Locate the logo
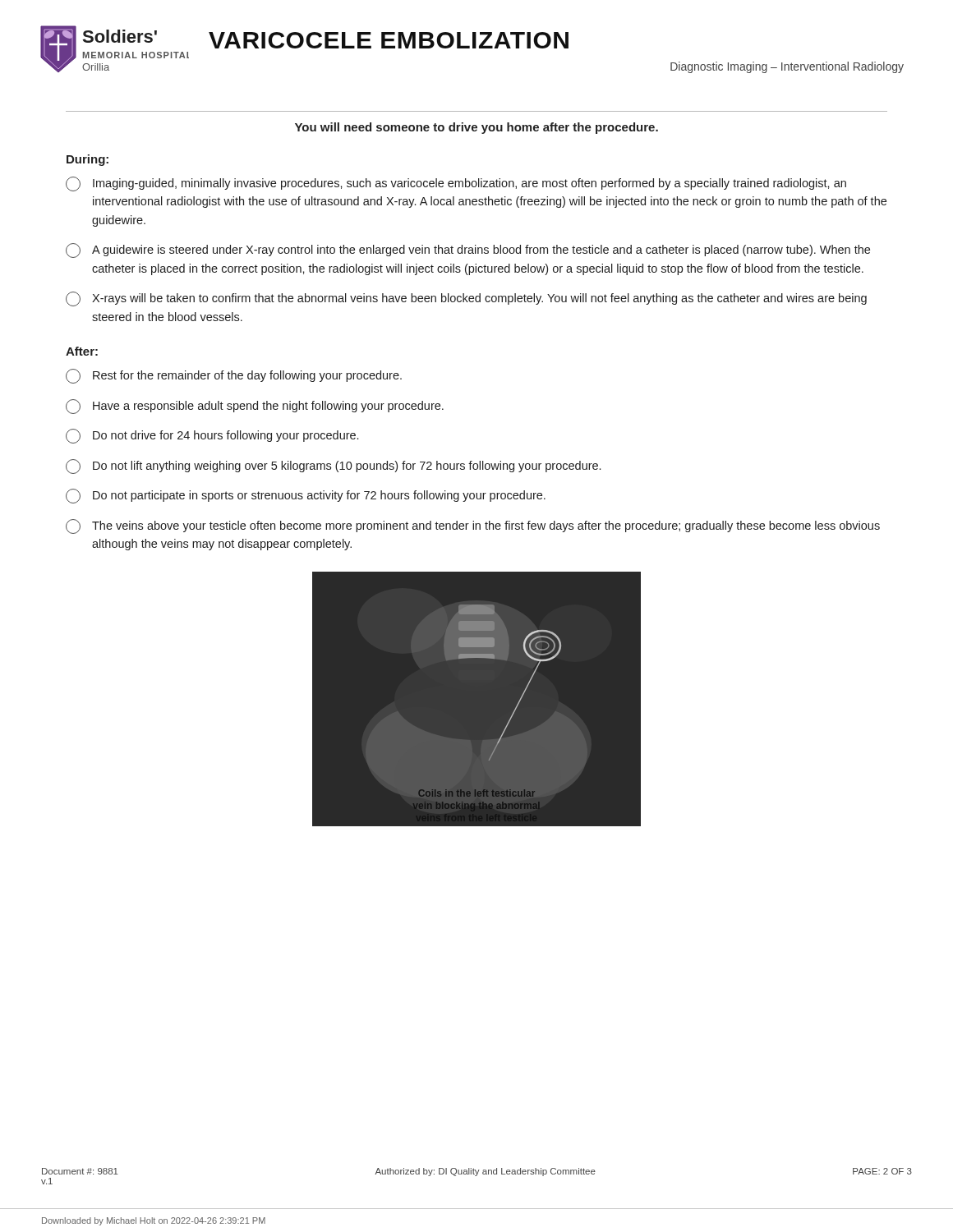Viewport: 953px width, 1232px height. (x=111, y=54)
